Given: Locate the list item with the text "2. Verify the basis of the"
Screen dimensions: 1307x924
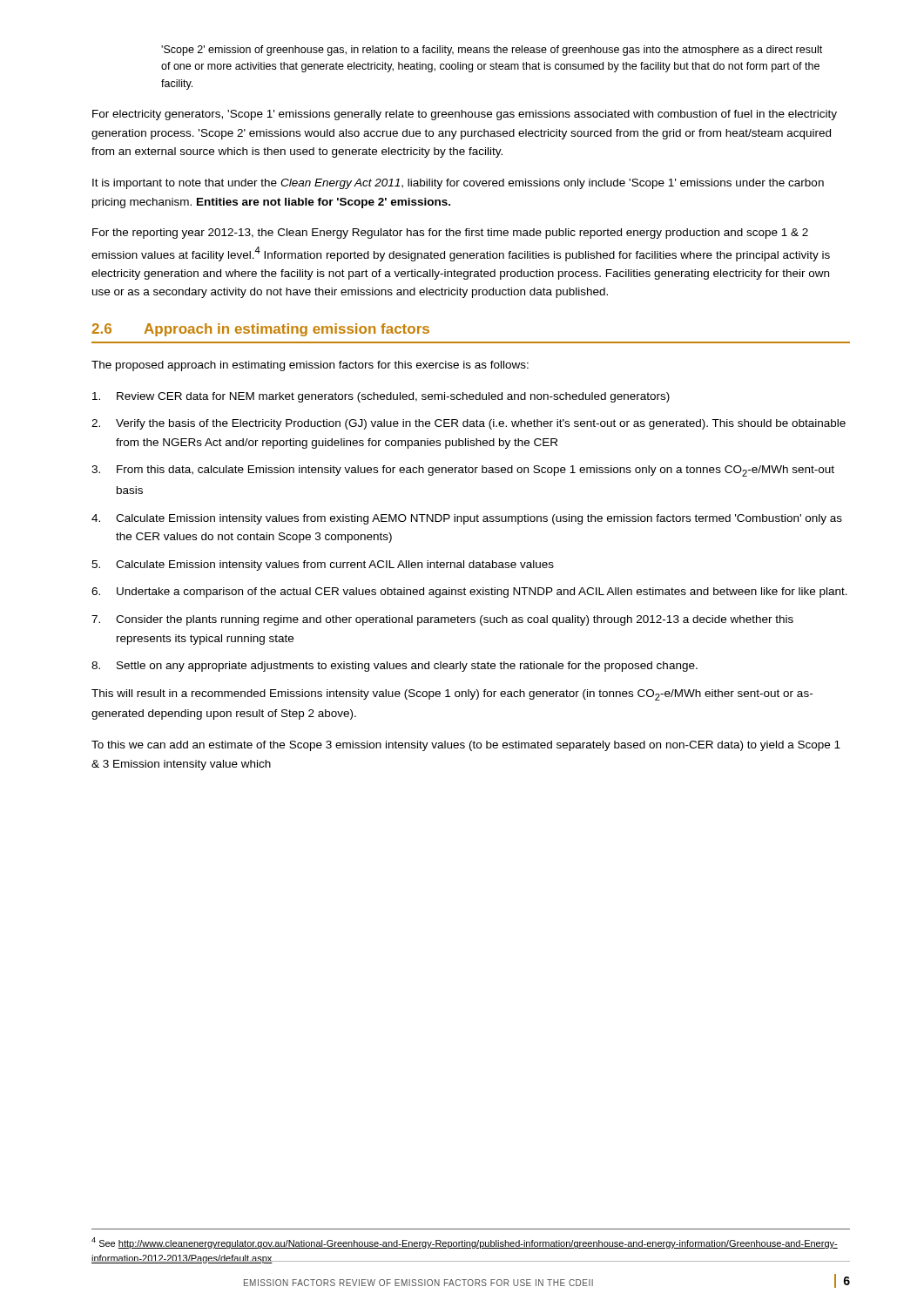Looking at the screenshot, I should tap(471, 433).
